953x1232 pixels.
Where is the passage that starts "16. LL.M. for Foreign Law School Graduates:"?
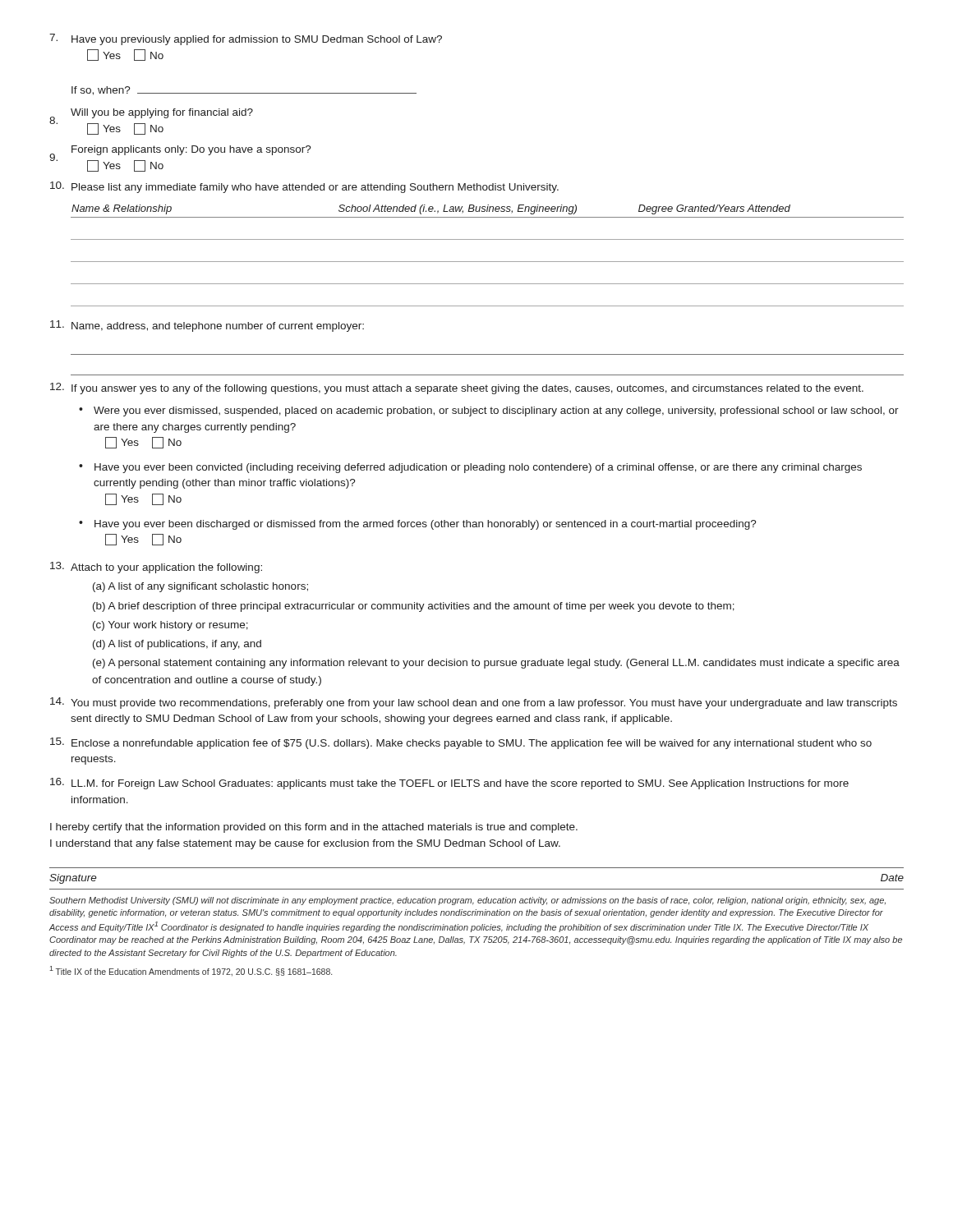coord(476,791)
